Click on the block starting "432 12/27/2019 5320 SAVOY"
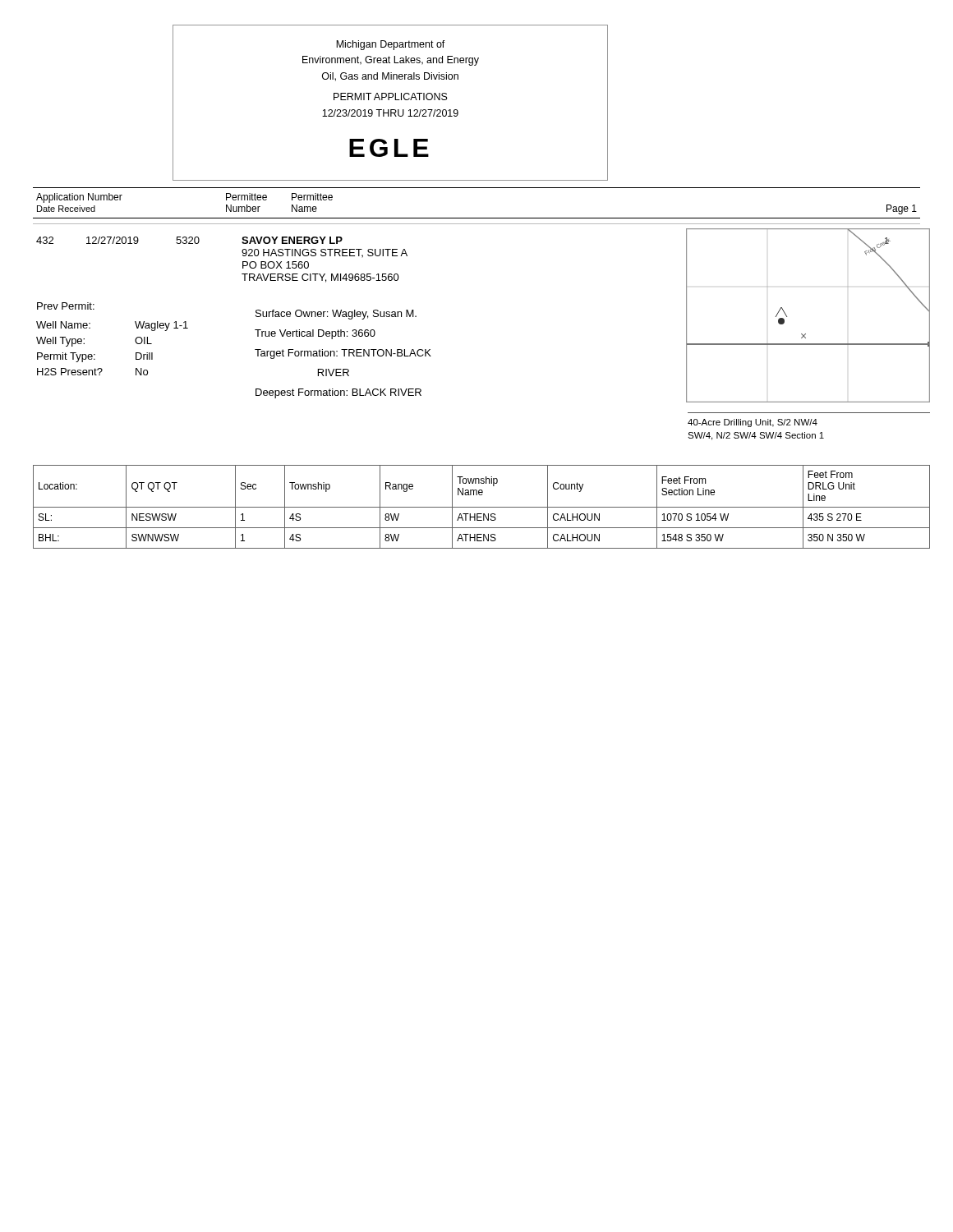This screenshot has height=1232, width=953. [x=304, y=256]
